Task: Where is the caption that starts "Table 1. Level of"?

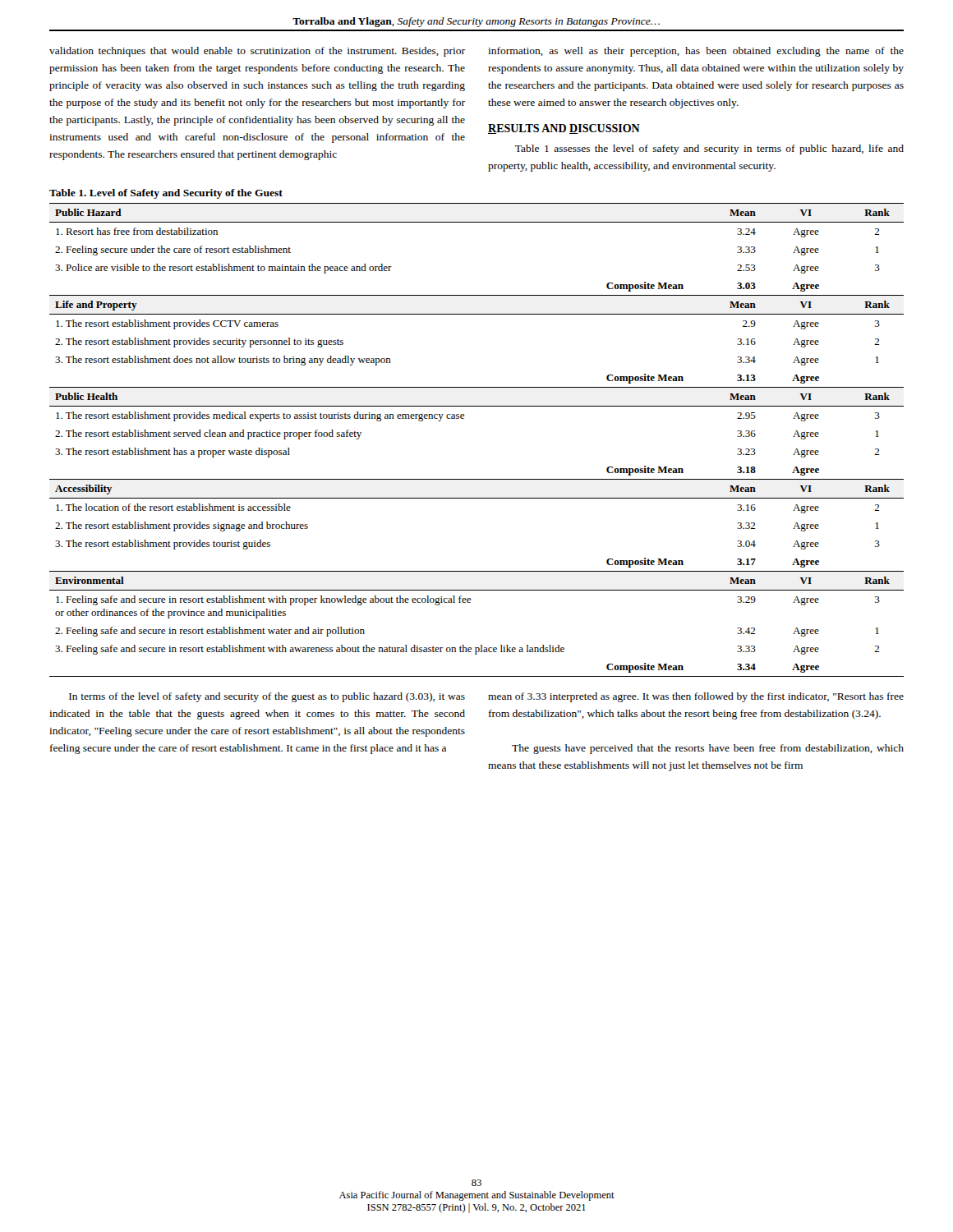Action: click(x=166, y=193)
